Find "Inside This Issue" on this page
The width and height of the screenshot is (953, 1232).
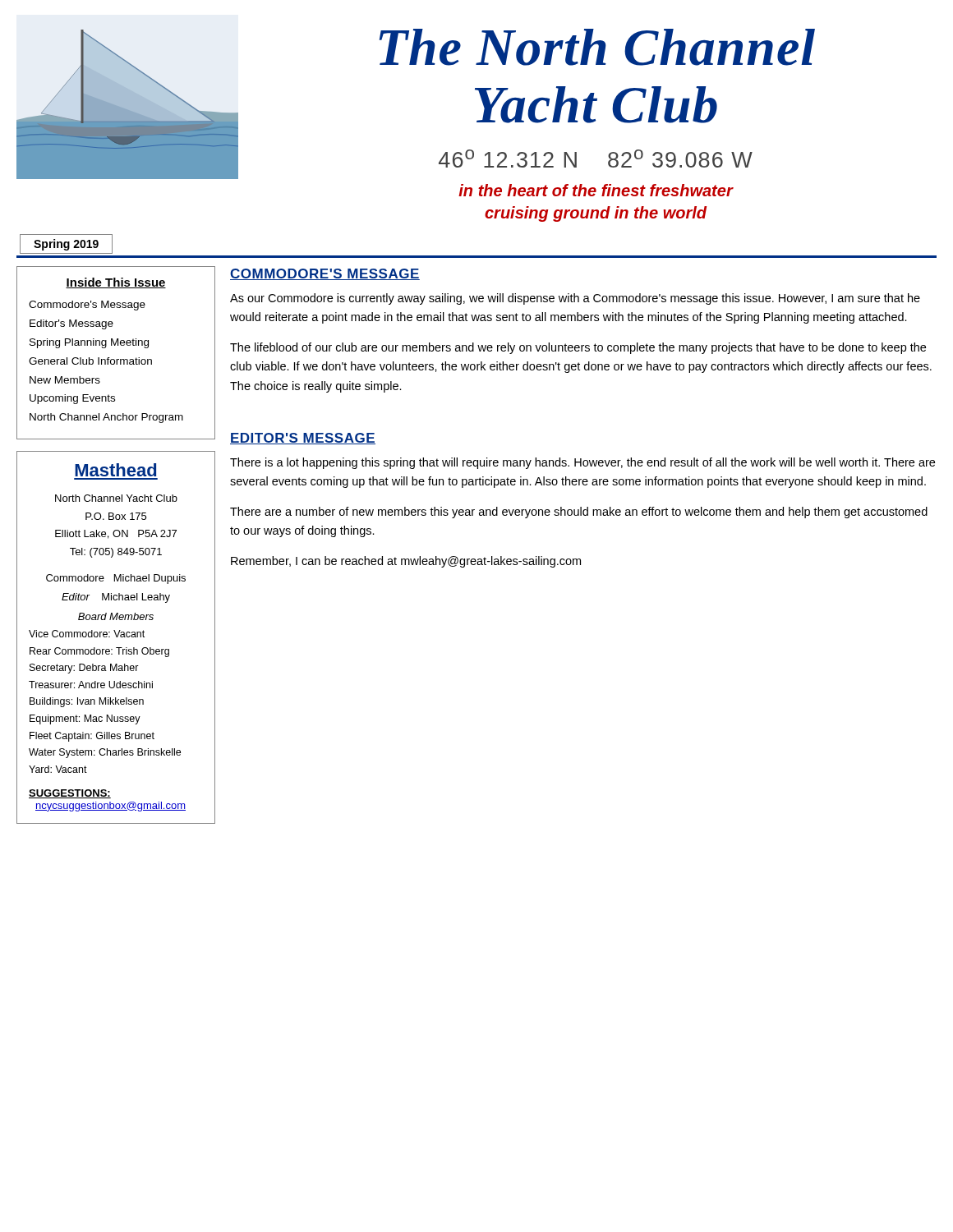(x=116, y=282)
